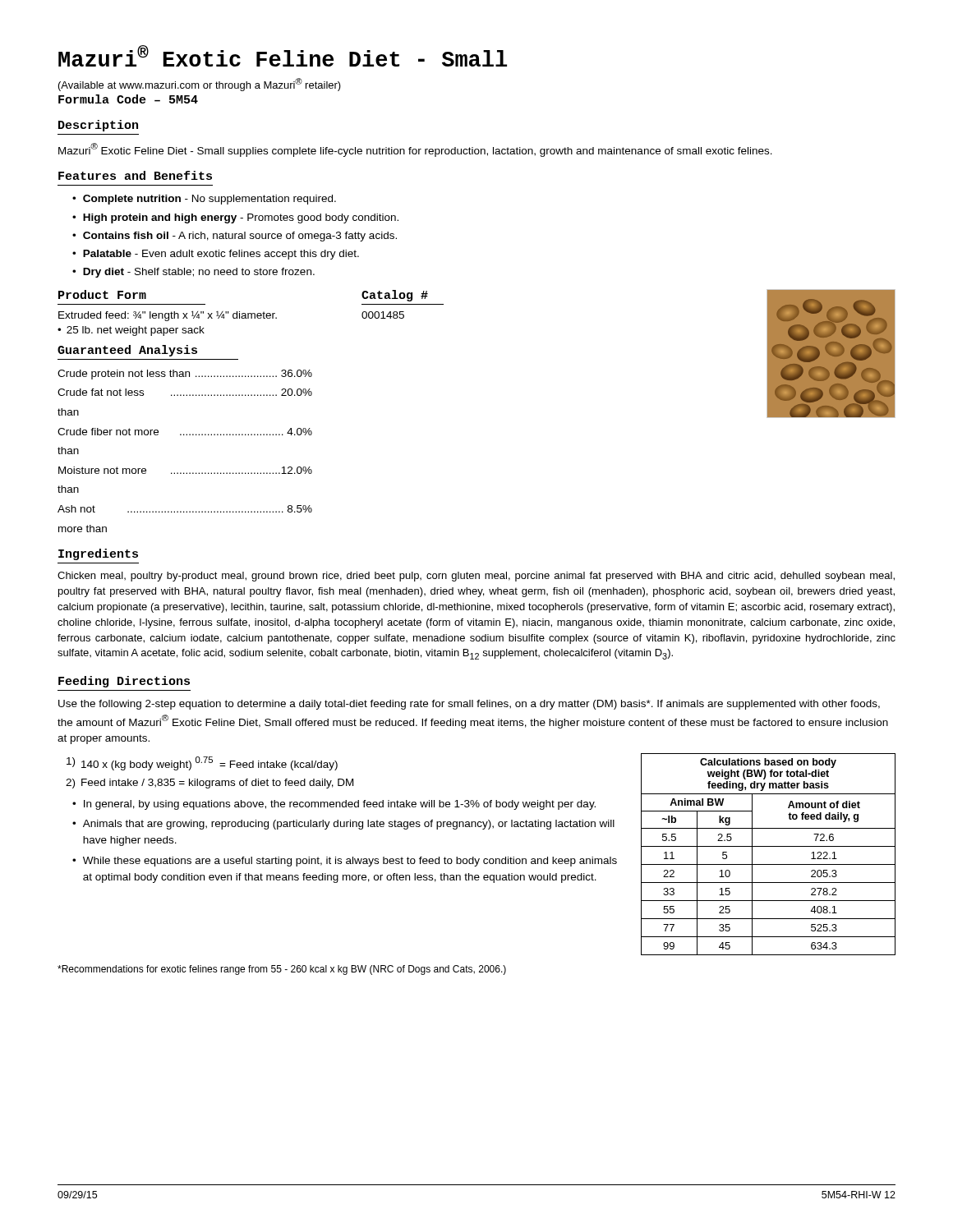Find the region starting "Chicken meal, poultry by-product meal, ground brown"
This screenshot has height=1232, width=953.
coord(476,615)
